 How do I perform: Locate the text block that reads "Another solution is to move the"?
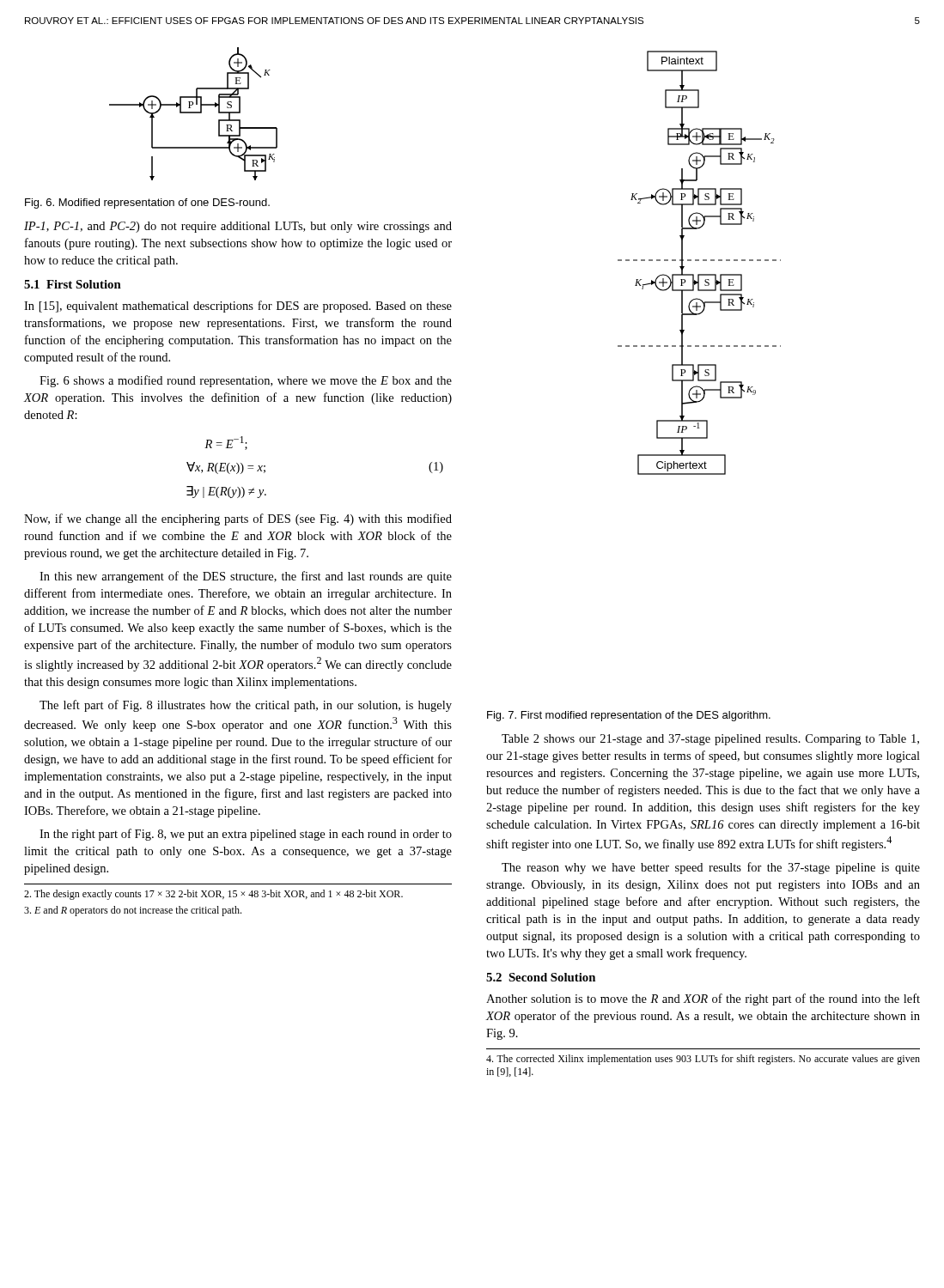click(x=703, y=1016)
